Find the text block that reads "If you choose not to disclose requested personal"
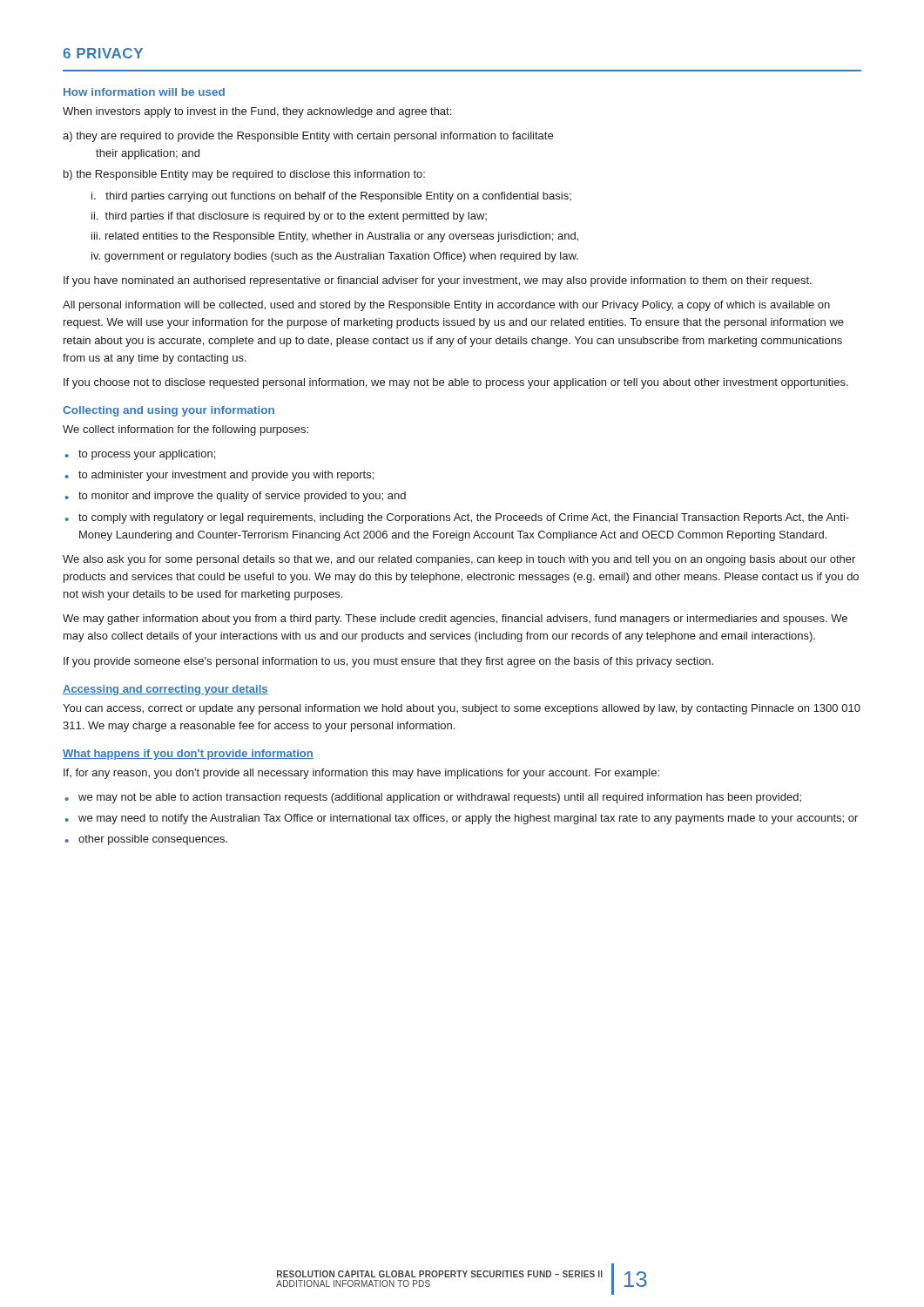Screen dimensions: 1307x924 [456, 382]
